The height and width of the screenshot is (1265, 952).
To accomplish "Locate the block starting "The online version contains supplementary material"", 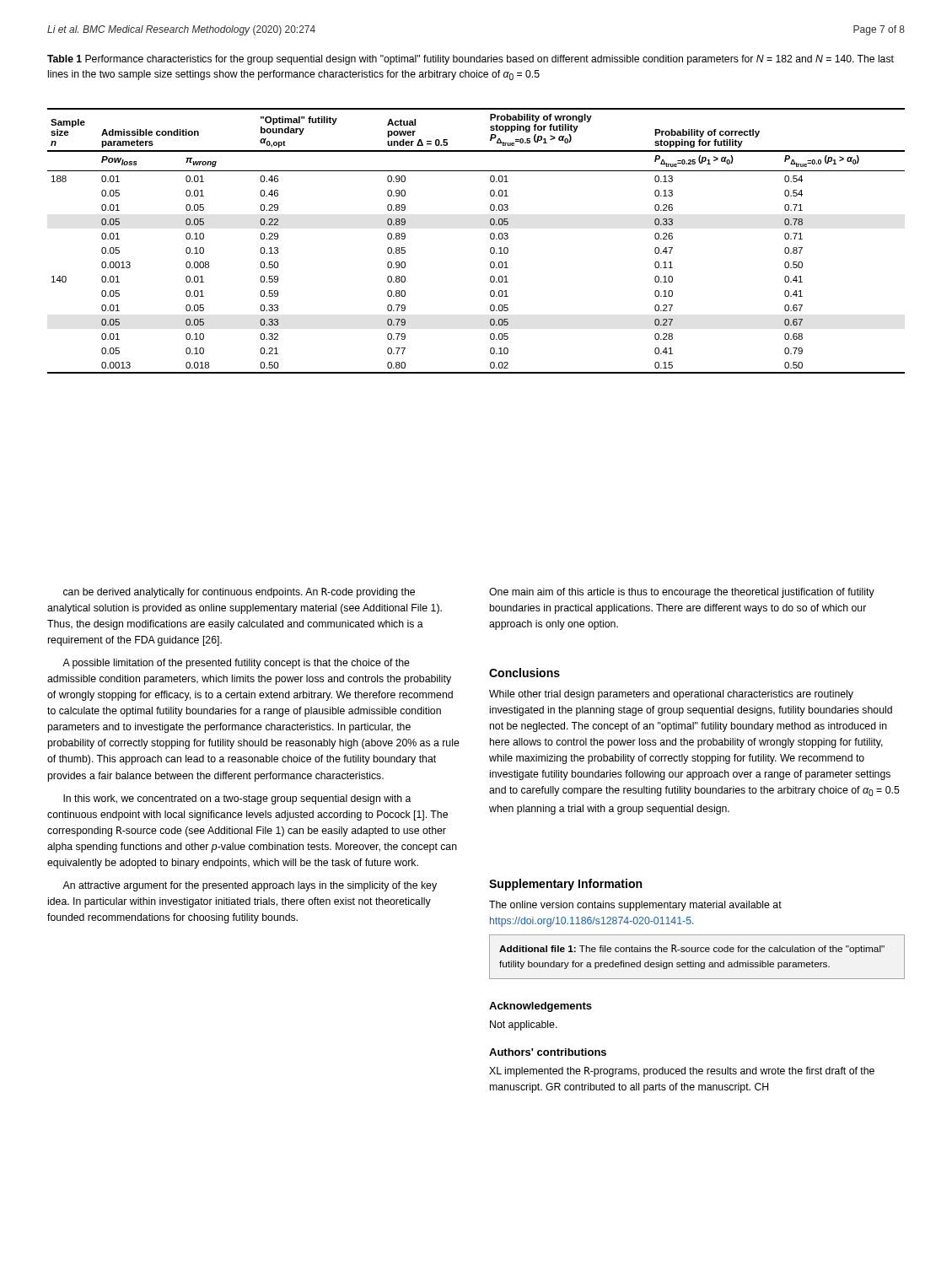I will click(x=697, y=913).
